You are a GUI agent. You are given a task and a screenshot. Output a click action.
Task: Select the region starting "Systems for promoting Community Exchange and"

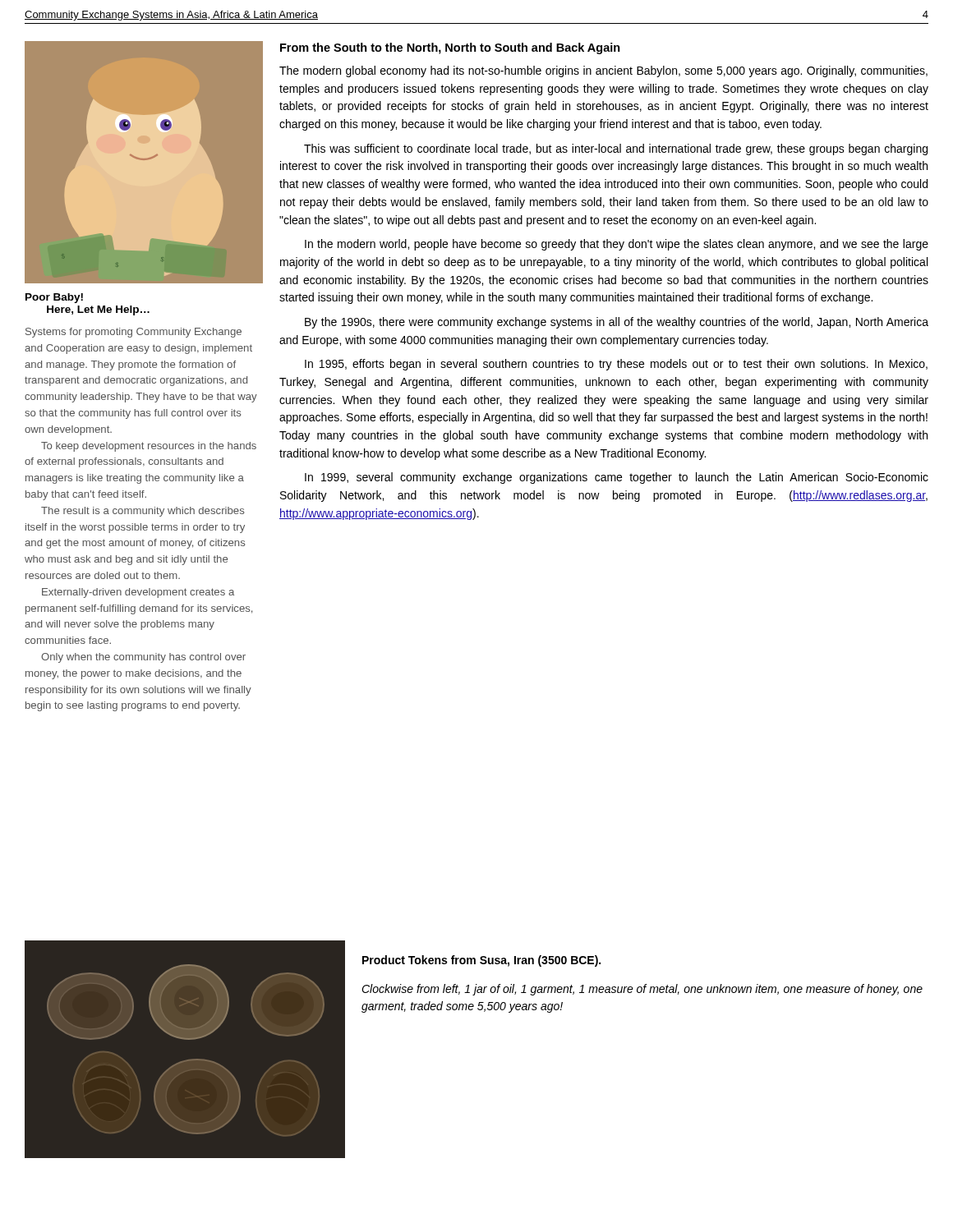tap(144, 519)
